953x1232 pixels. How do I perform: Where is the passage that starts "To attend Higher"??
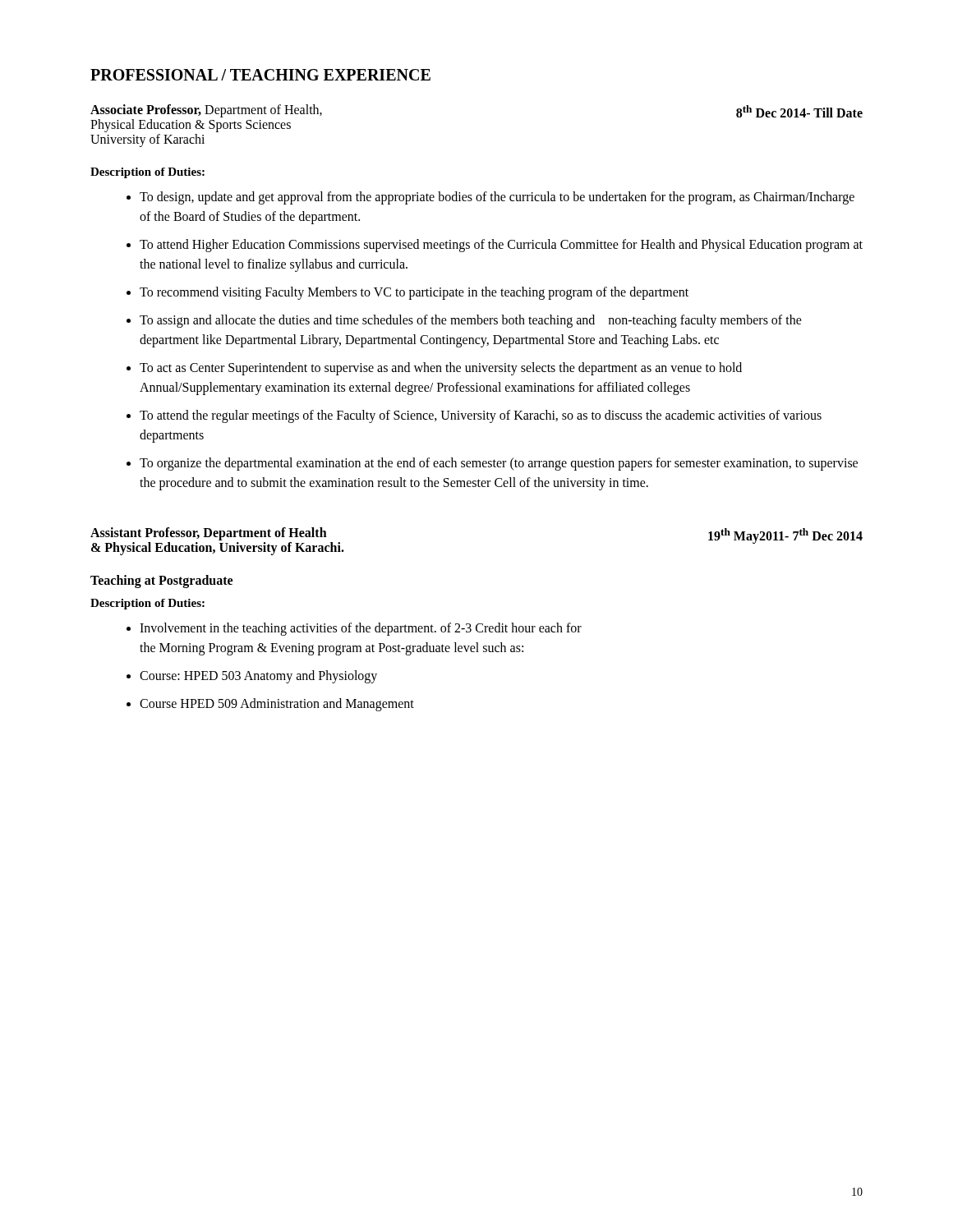[501, 254]
